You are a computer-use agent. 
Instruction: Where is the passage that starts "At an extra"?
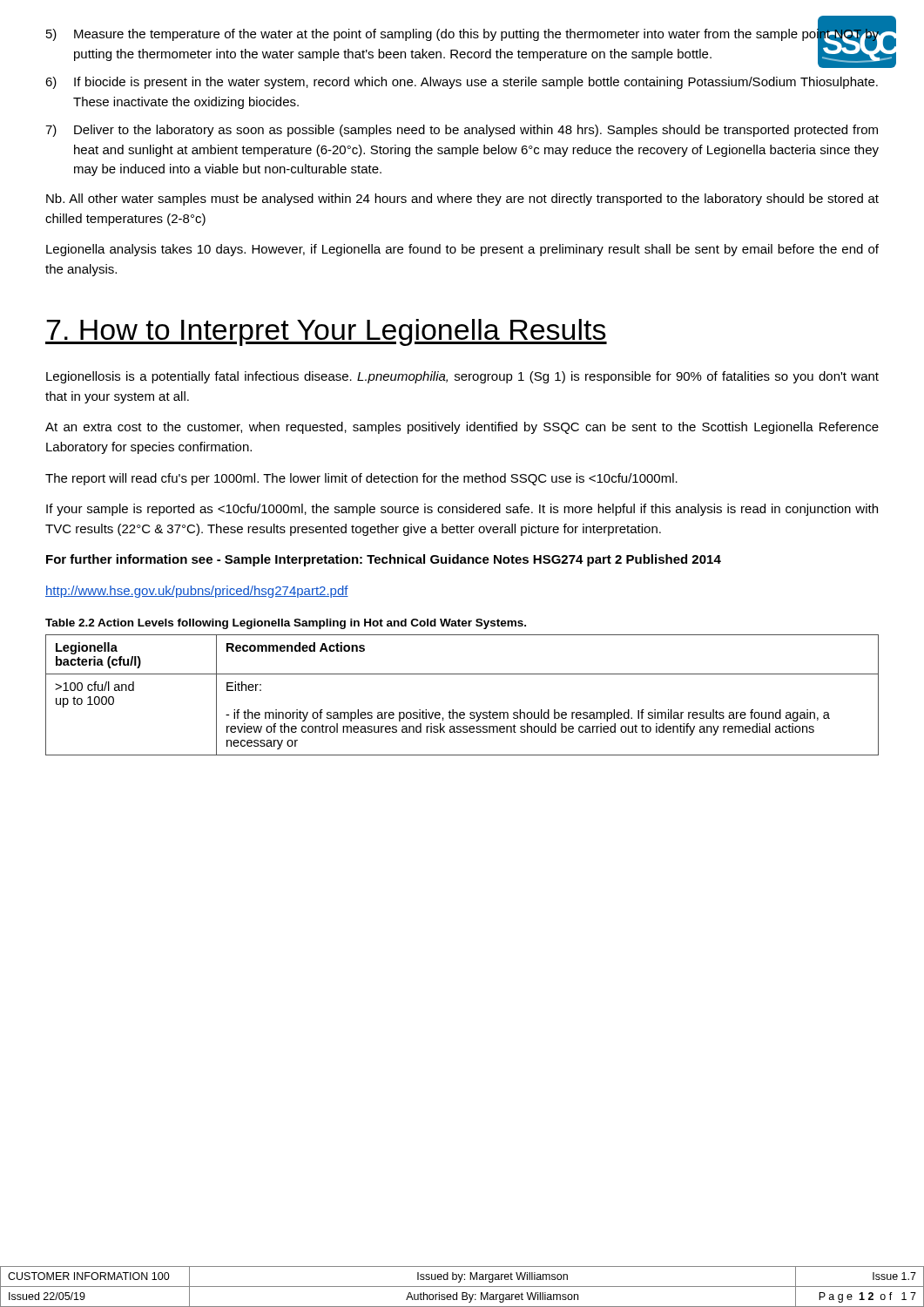(x=462, y=437)
